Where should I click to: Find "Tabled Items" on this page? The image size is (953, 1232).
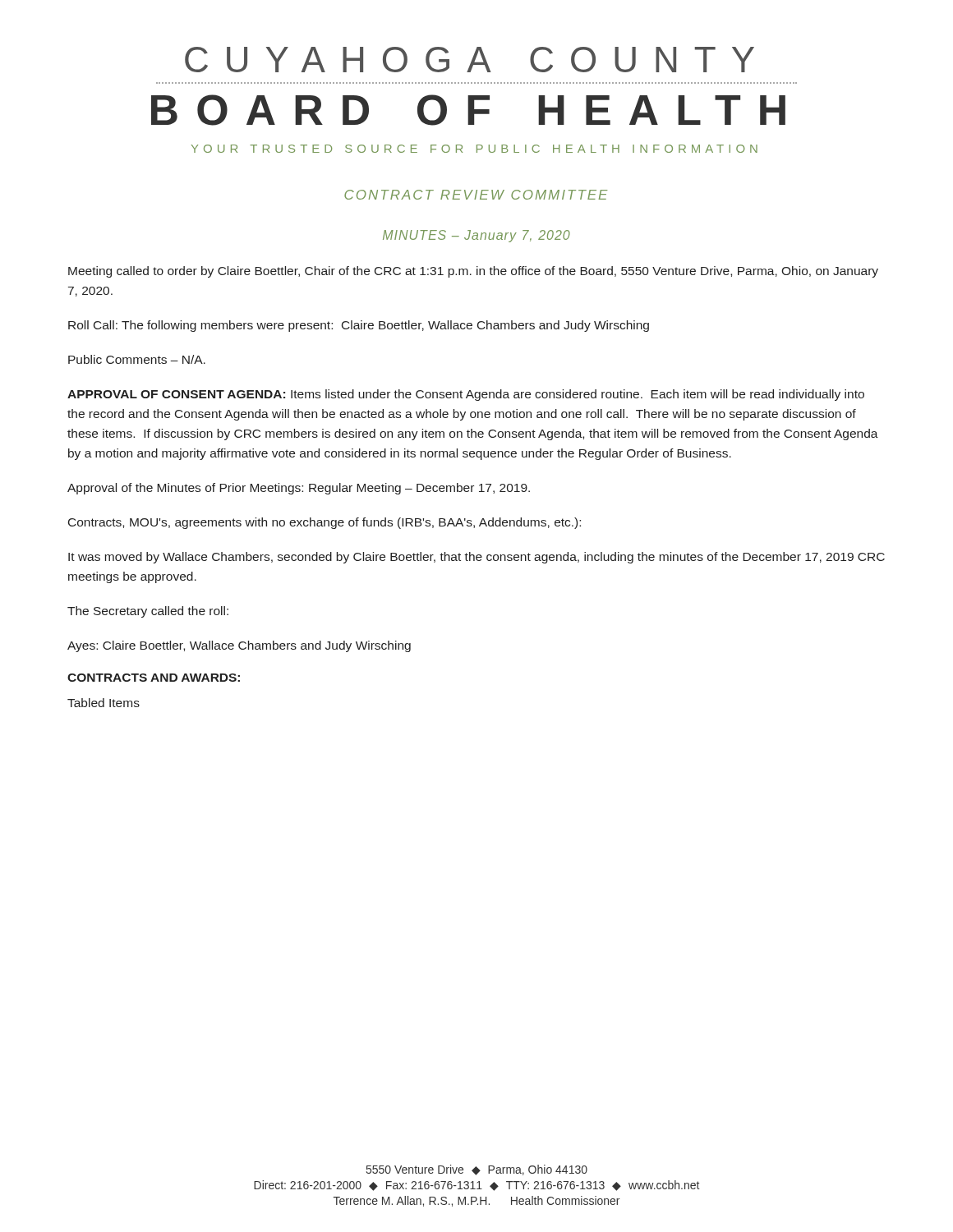(x=103, y=703)
